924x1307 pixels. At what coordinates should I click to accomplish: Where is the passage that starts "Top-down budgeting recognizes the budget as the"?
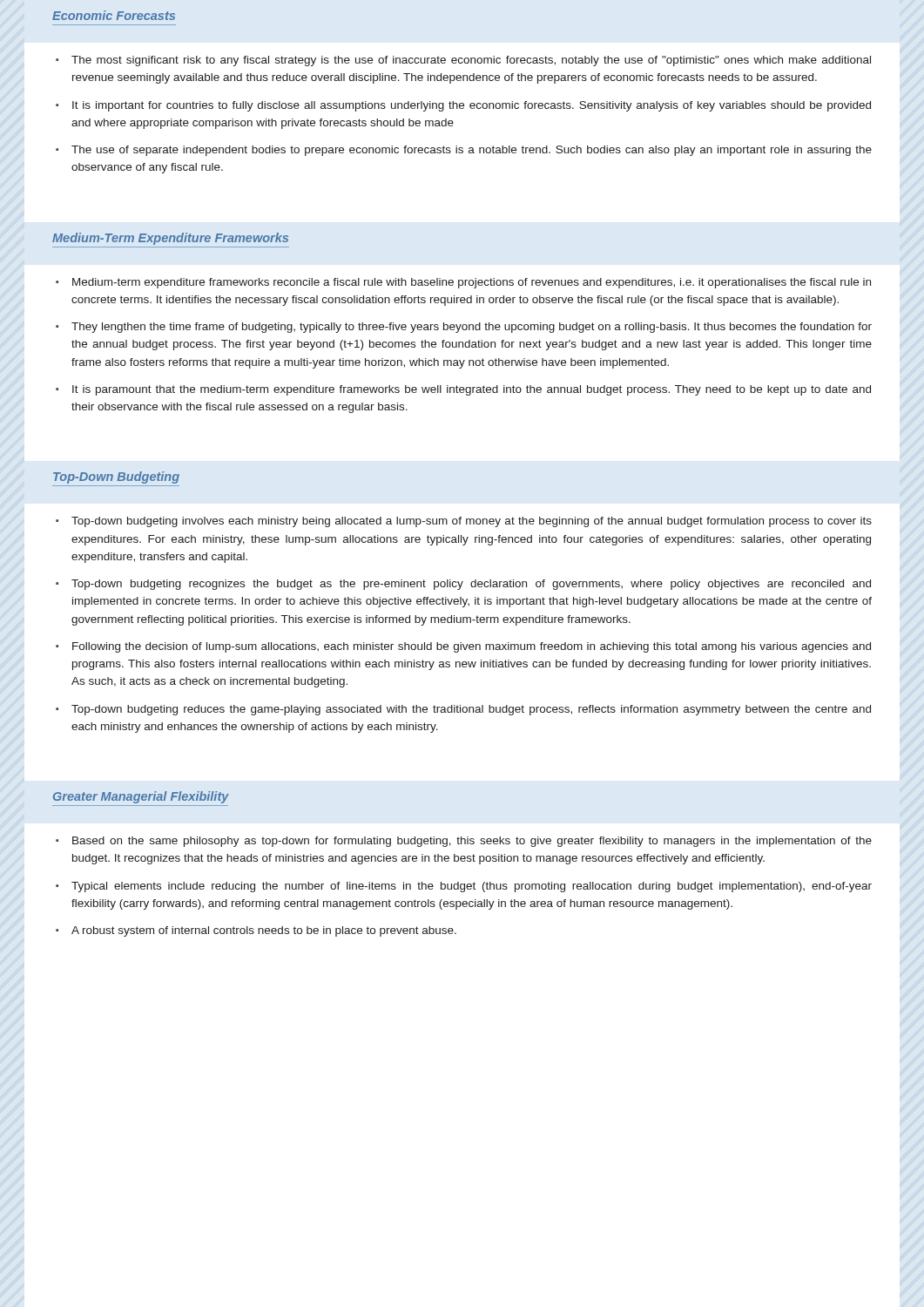pos(472,601)
